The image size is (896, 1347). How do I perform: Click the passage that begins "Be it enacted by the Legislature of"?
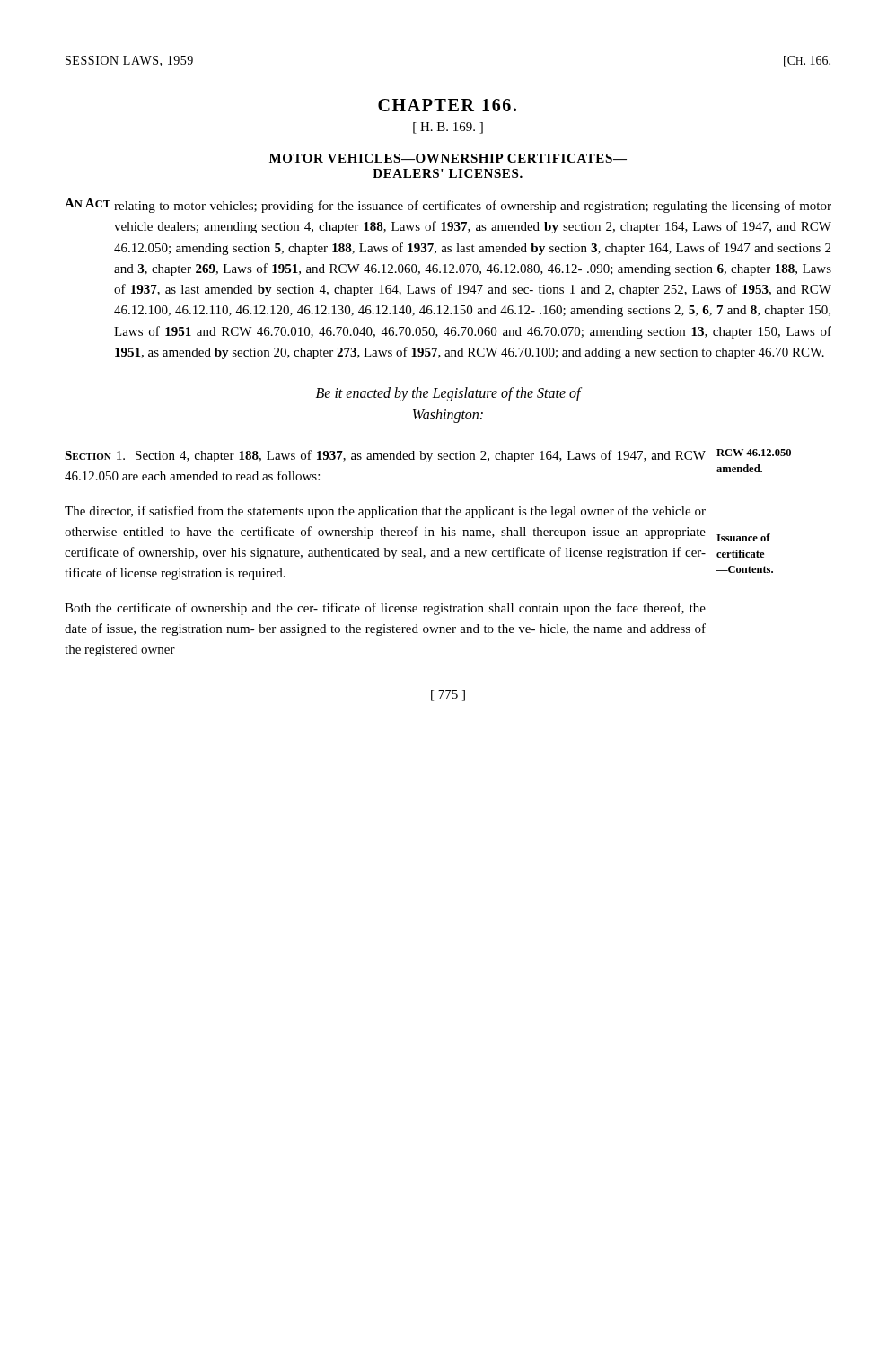point(448,404)
